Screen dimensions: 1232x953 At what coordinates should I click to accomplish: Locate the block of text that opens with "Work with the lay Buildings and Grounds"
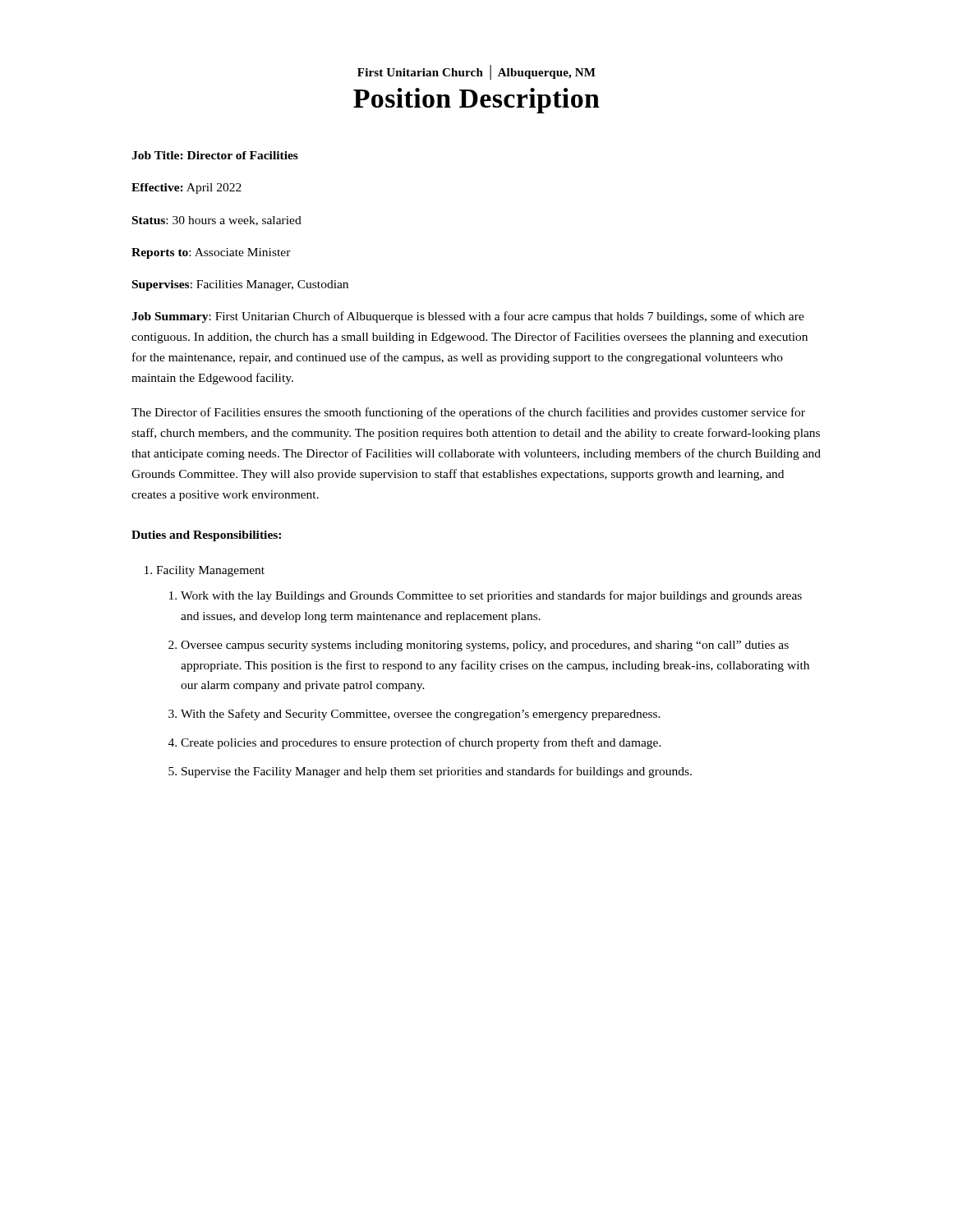pyautogui.click(x=491, y=605)
